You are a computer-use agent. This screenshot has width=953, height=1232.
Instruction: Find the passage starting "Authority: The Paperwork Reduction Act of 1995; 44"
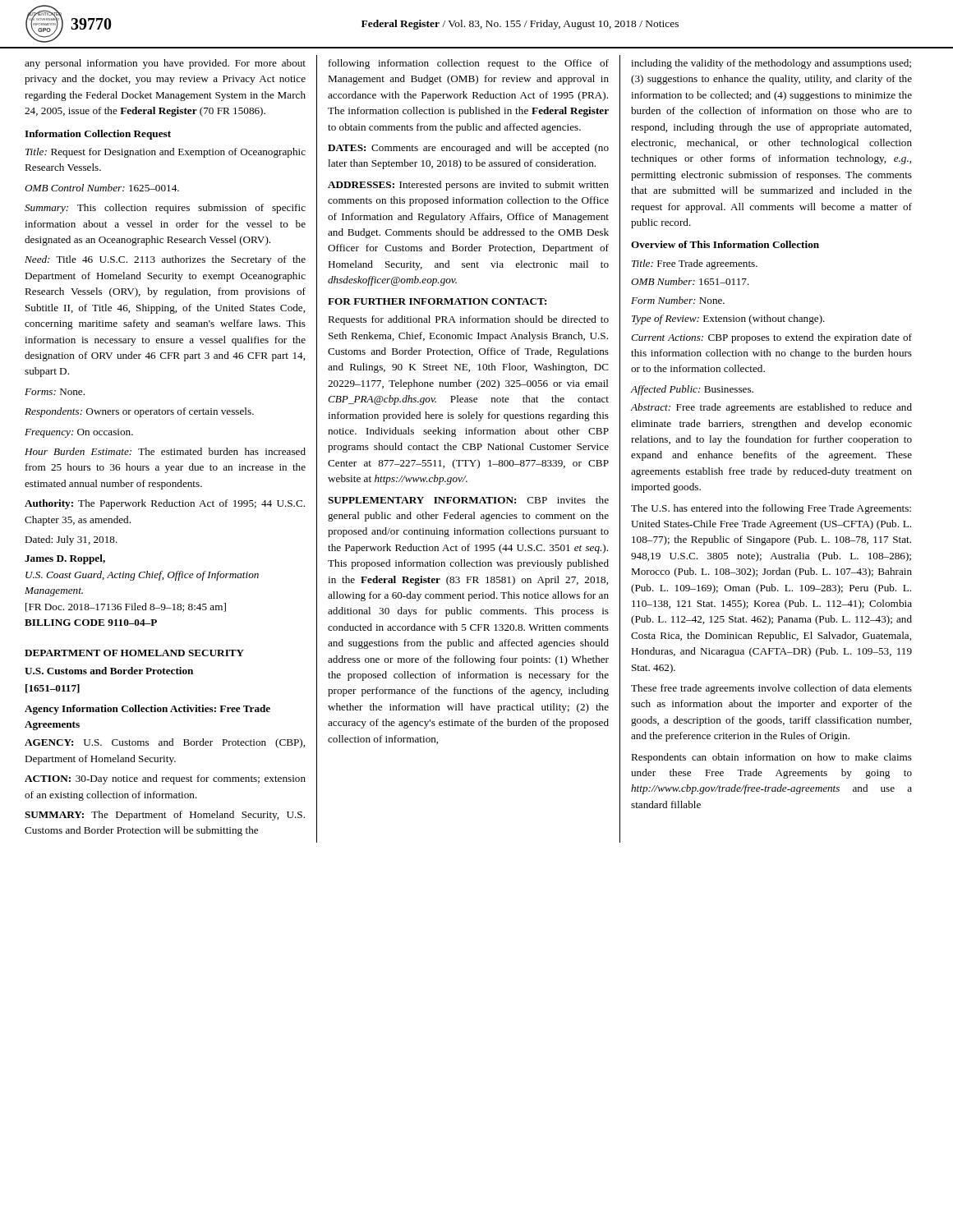[x=165, y=511]
